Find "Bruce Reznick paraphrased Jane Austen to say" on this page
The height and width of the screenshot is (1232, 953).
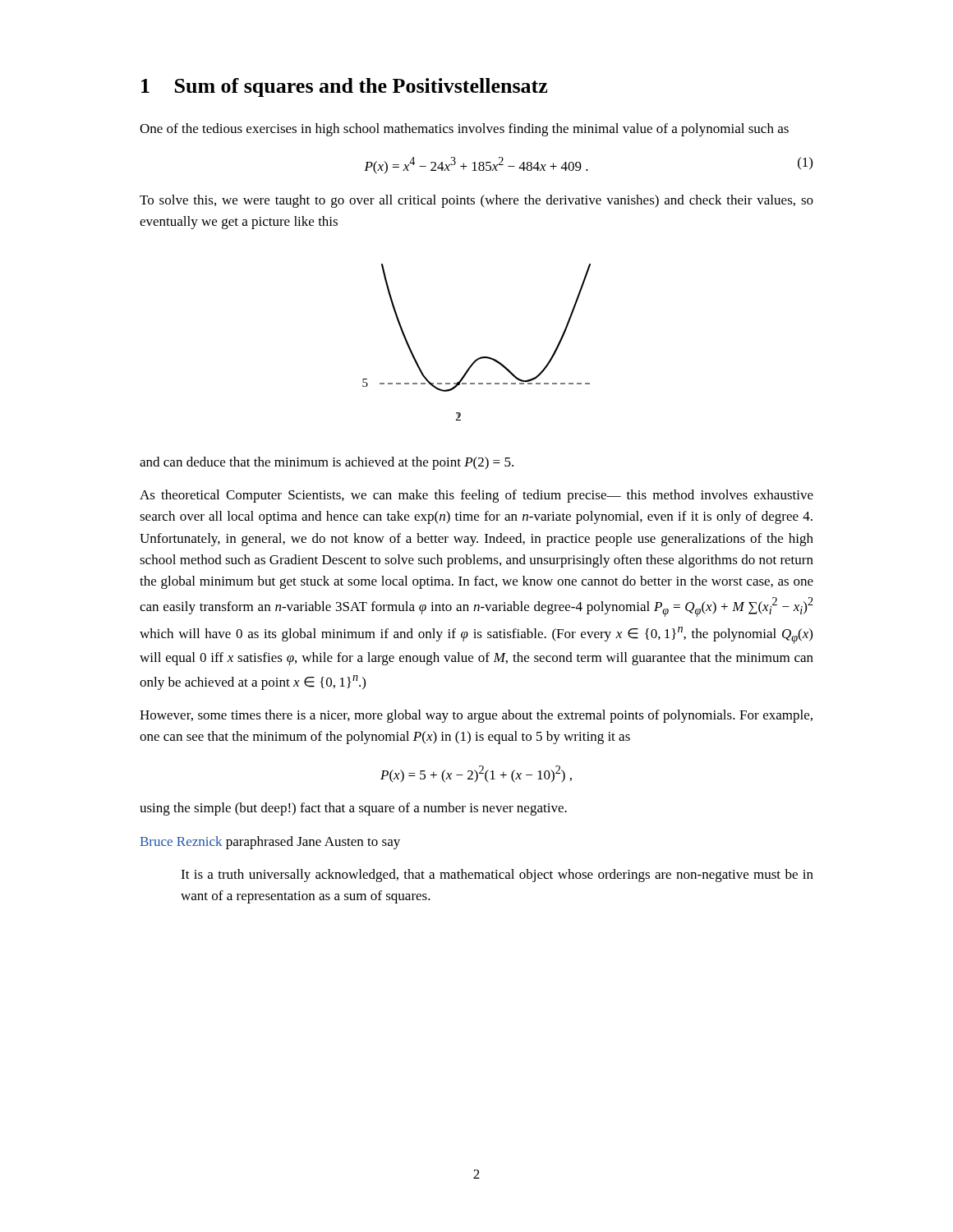point(270,843)
